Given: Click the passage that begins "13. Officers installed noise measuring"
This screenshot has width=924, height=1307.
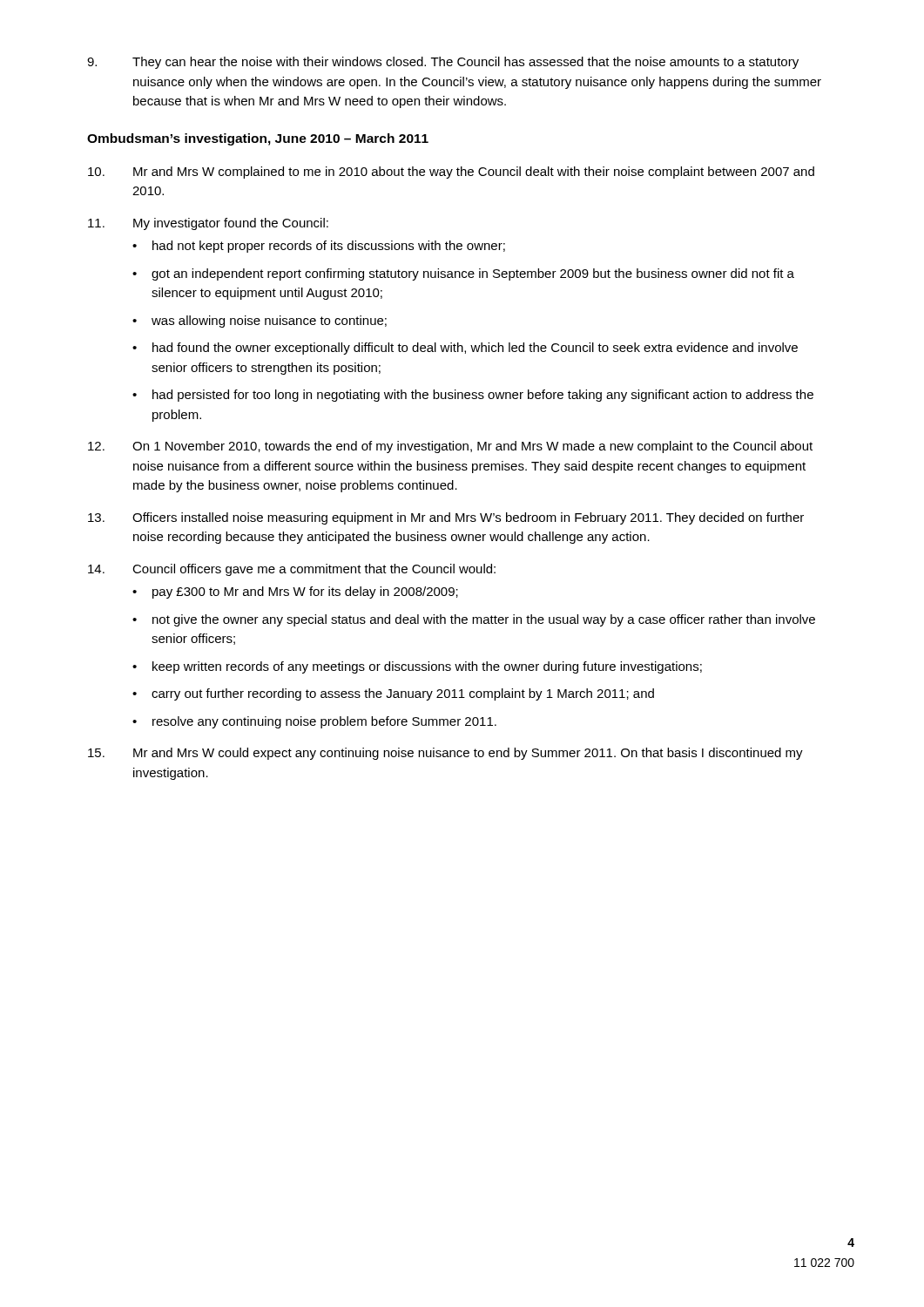Looking at the screenshot, I should coord(462,527).
